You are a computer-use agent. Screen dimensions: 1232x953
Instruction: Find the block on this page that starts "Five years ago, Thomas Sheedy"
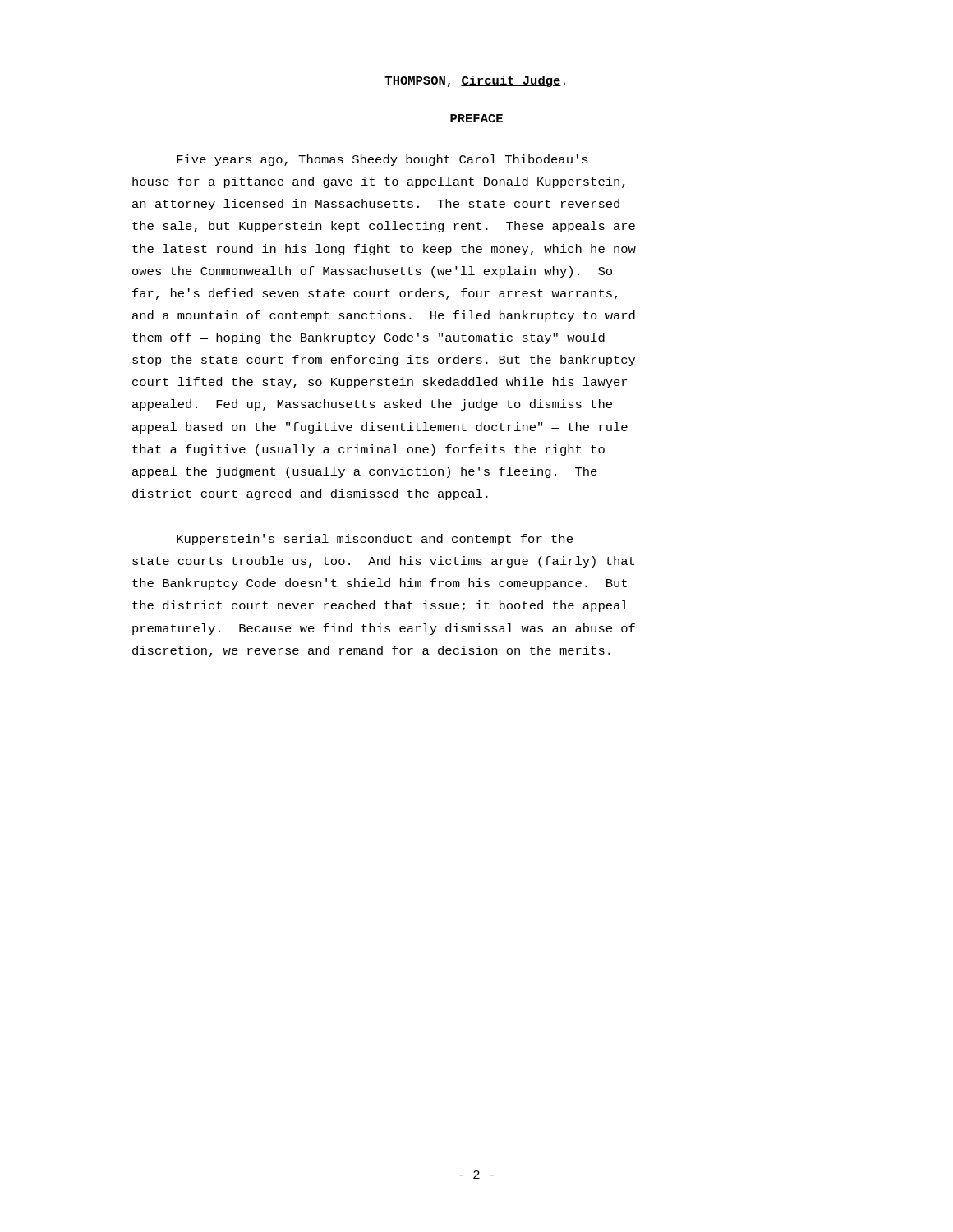[384, 327]
